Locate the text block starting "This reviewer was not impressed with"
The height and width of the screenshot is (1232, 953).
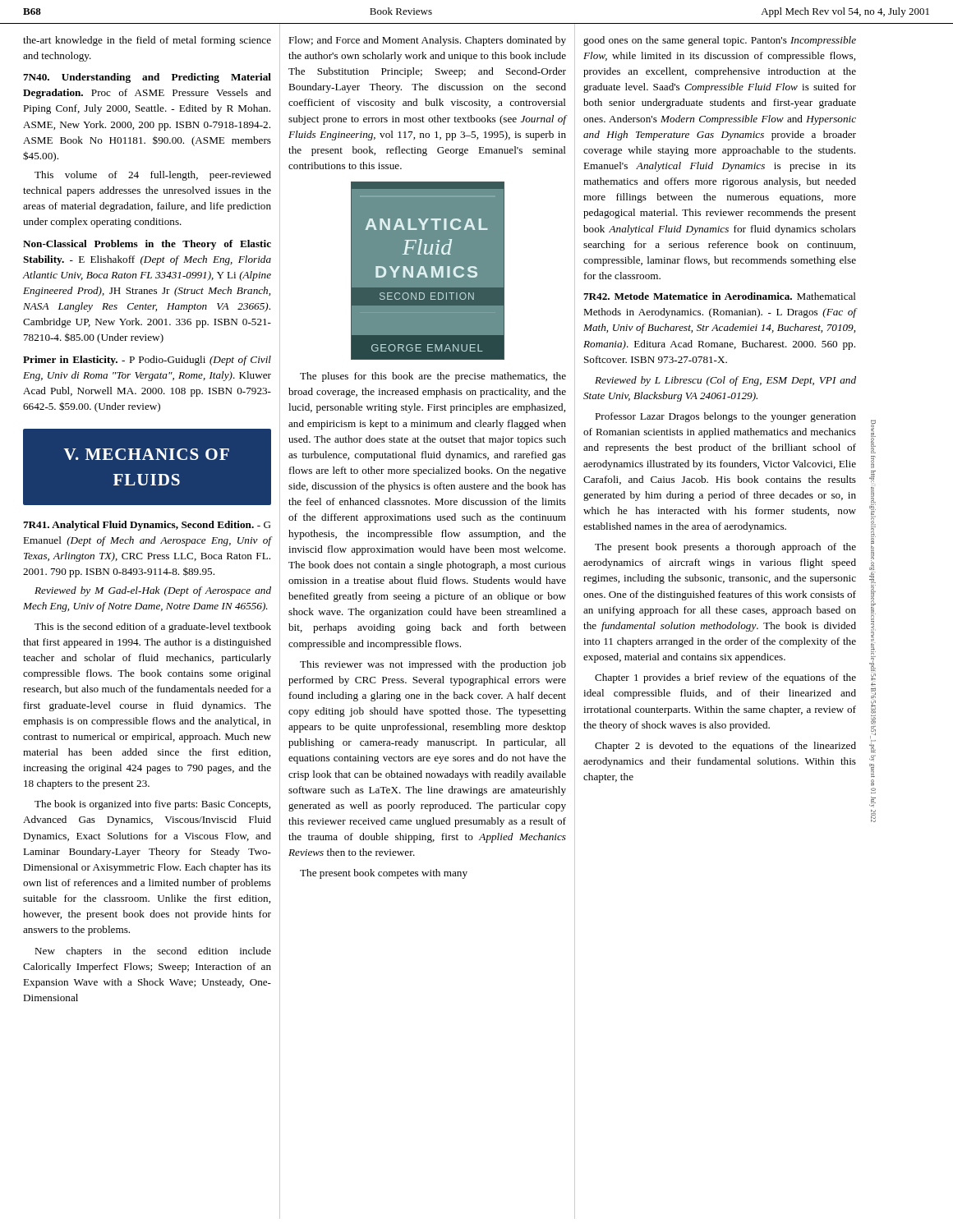427,758
